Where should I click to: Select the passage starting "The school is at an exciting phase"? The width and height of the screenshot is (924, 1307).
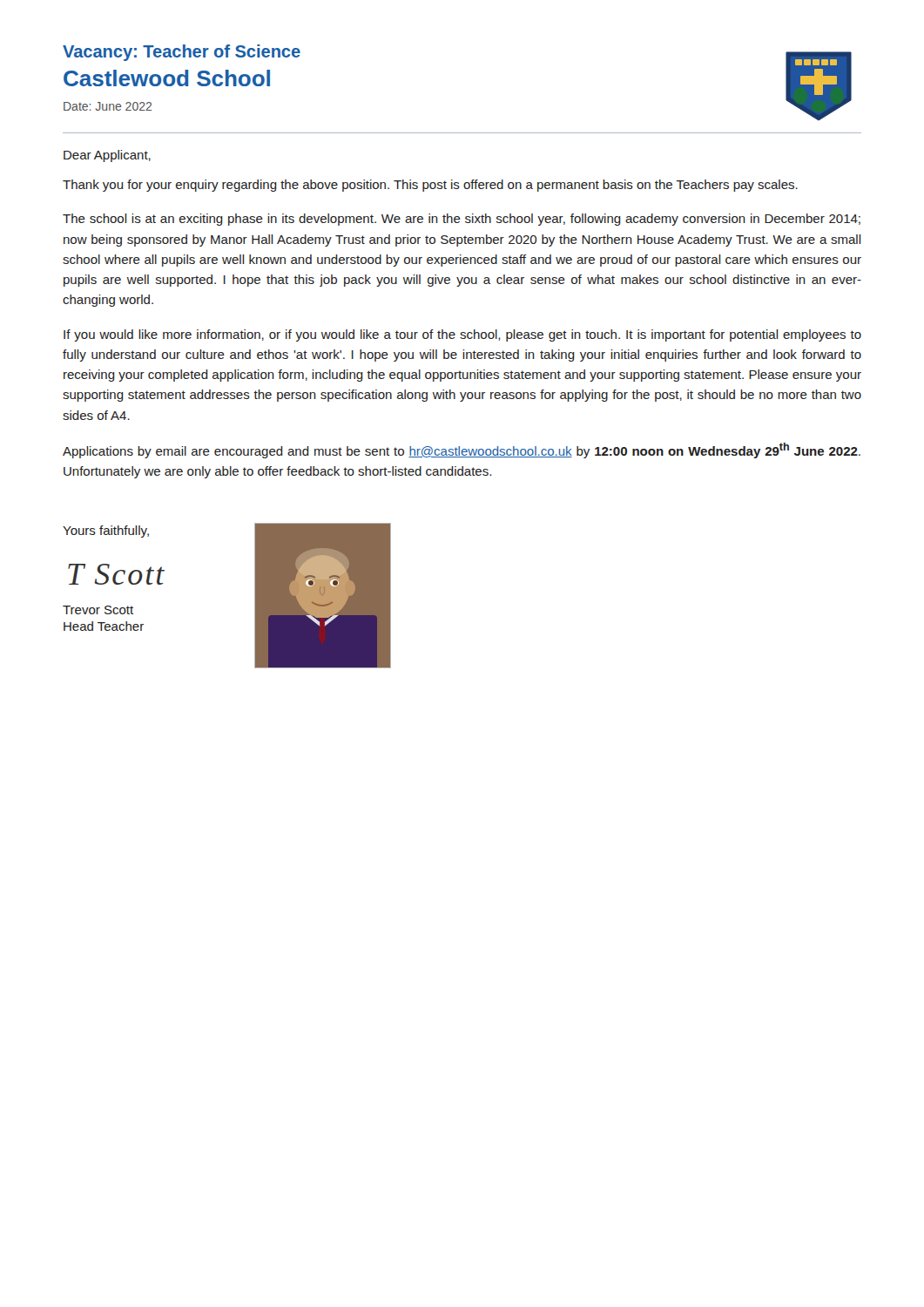(x=462, y=259)
